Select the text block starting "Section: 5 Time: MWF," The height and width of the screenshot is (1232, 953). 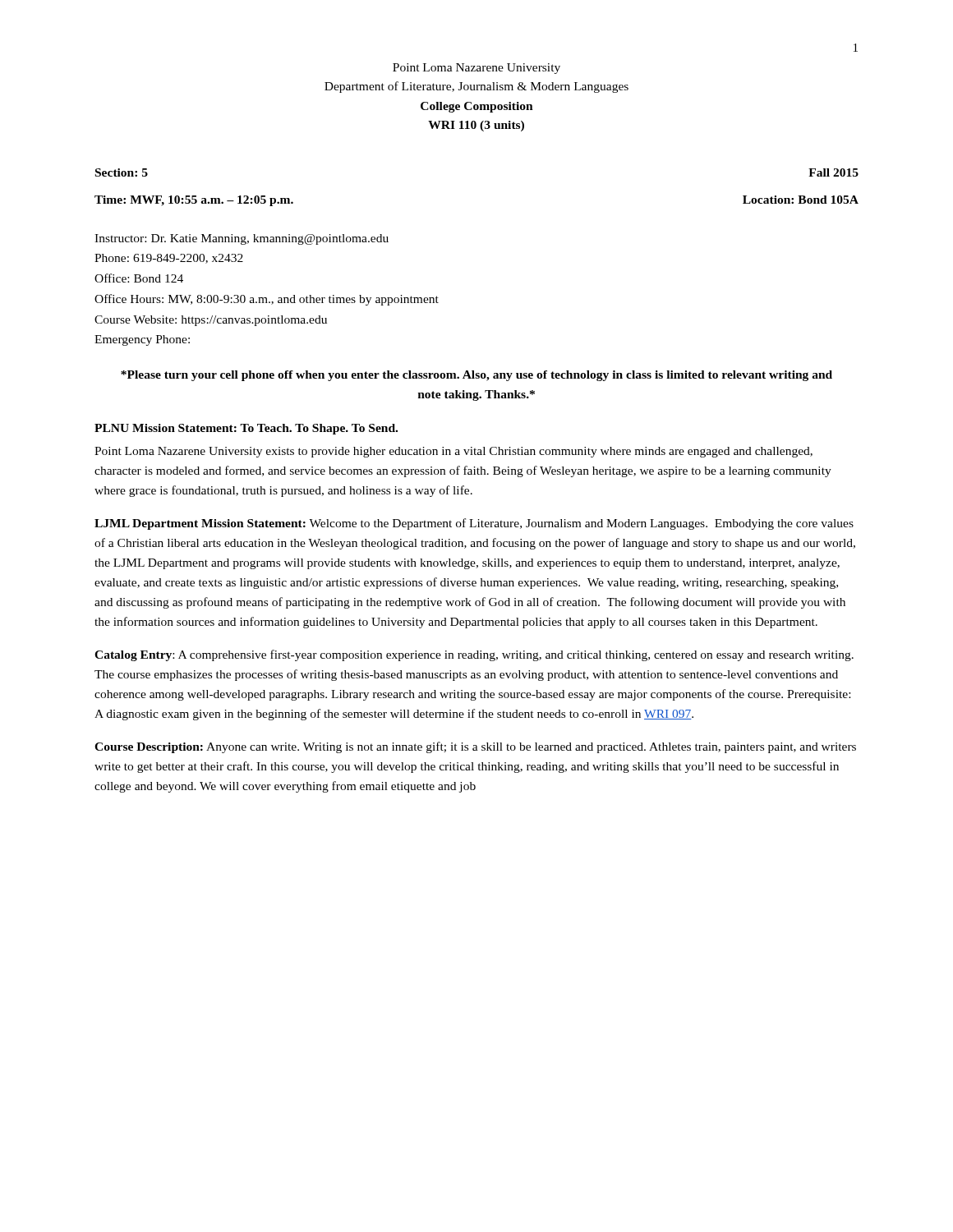pyautogui.click(x=120, y=172)
